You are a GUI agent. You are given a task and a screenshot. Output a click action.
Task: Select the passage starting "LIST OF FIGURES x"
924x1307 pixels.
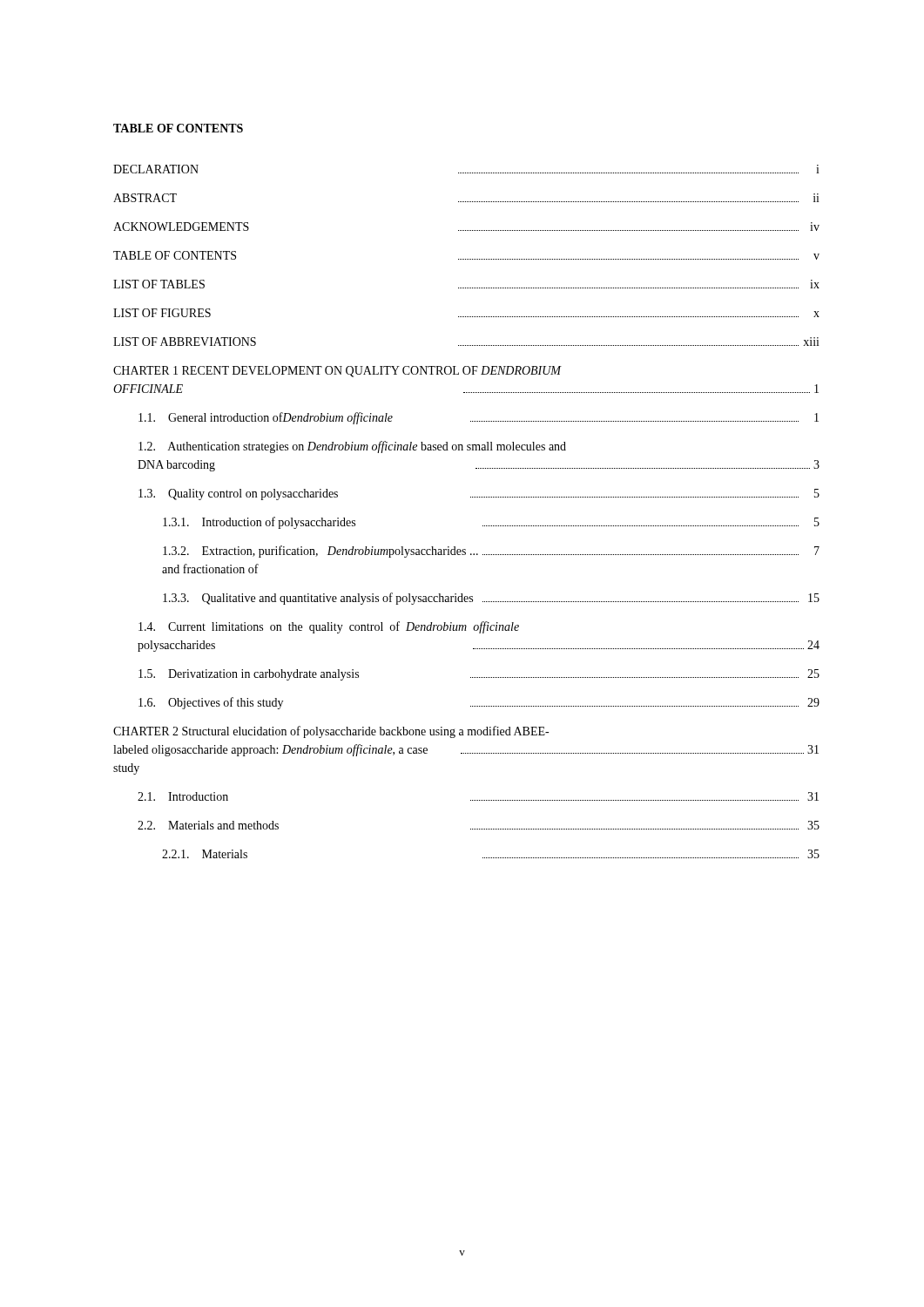[x=466, y=313]
